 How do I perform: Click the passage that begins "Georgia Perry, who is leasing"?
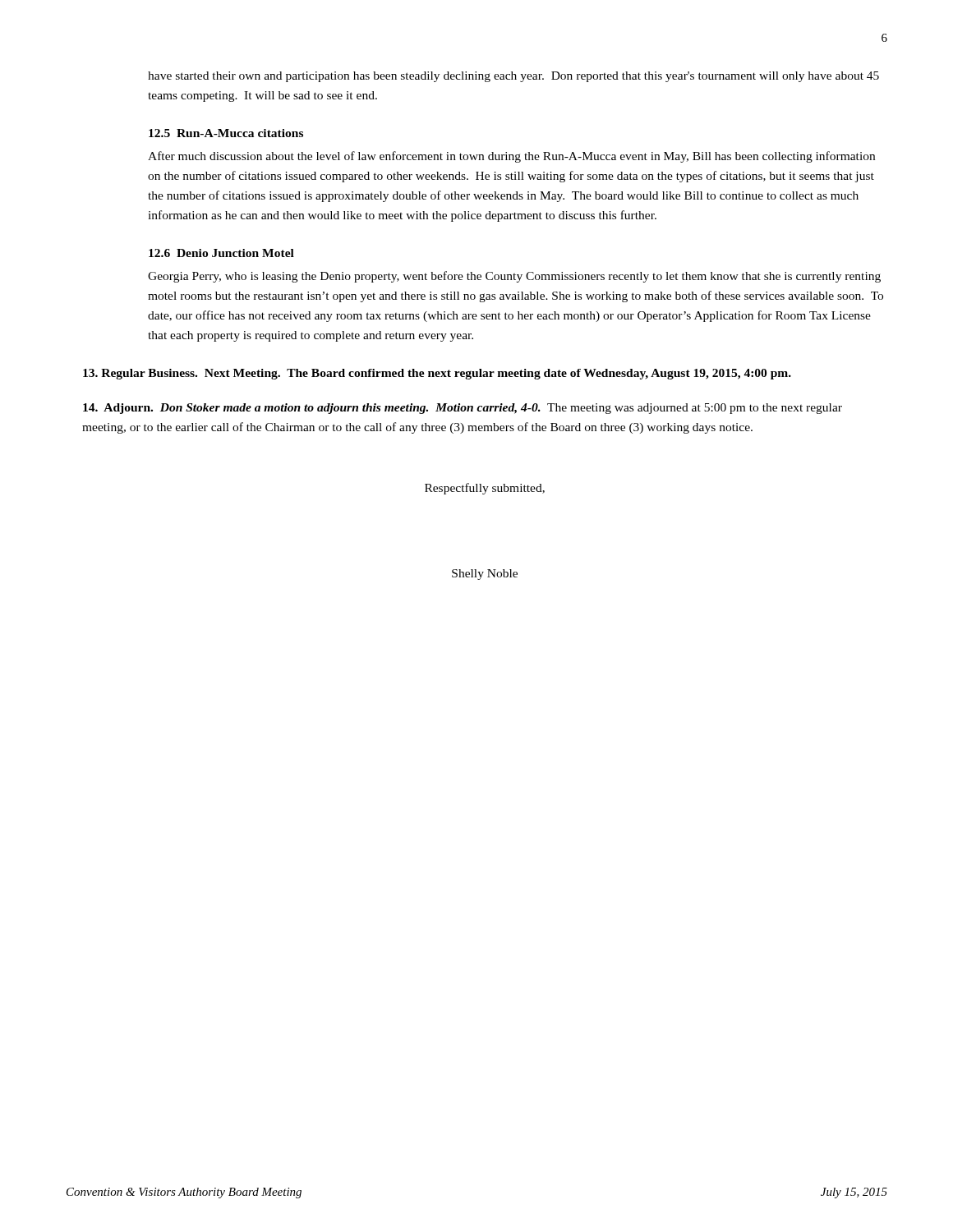(516, 305)
